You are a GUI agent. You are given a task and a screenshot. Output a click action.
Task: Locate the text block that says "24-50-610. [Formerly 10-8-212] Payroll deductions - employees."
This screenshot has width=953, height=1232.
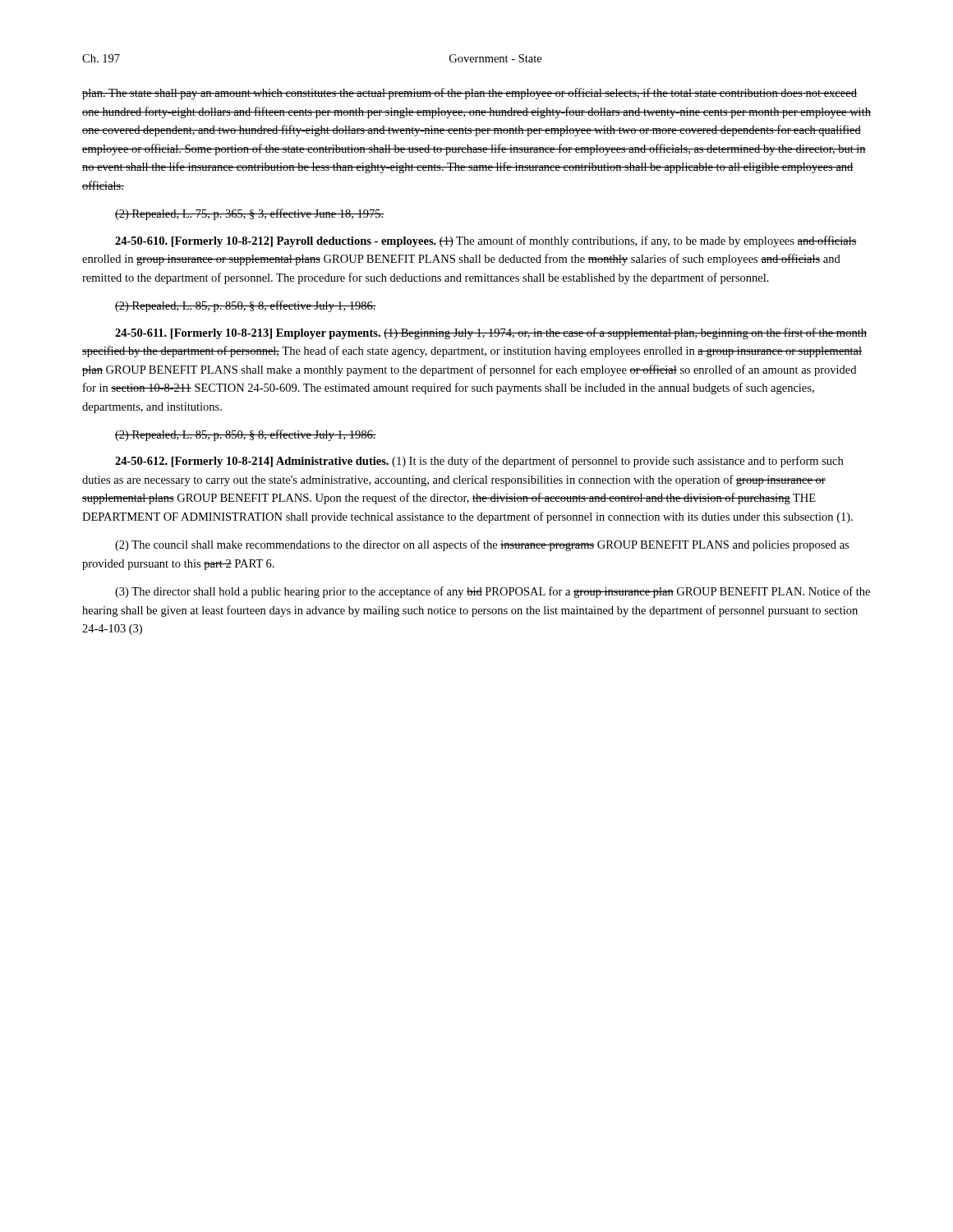pyautogui.click(x=476, y=259)
